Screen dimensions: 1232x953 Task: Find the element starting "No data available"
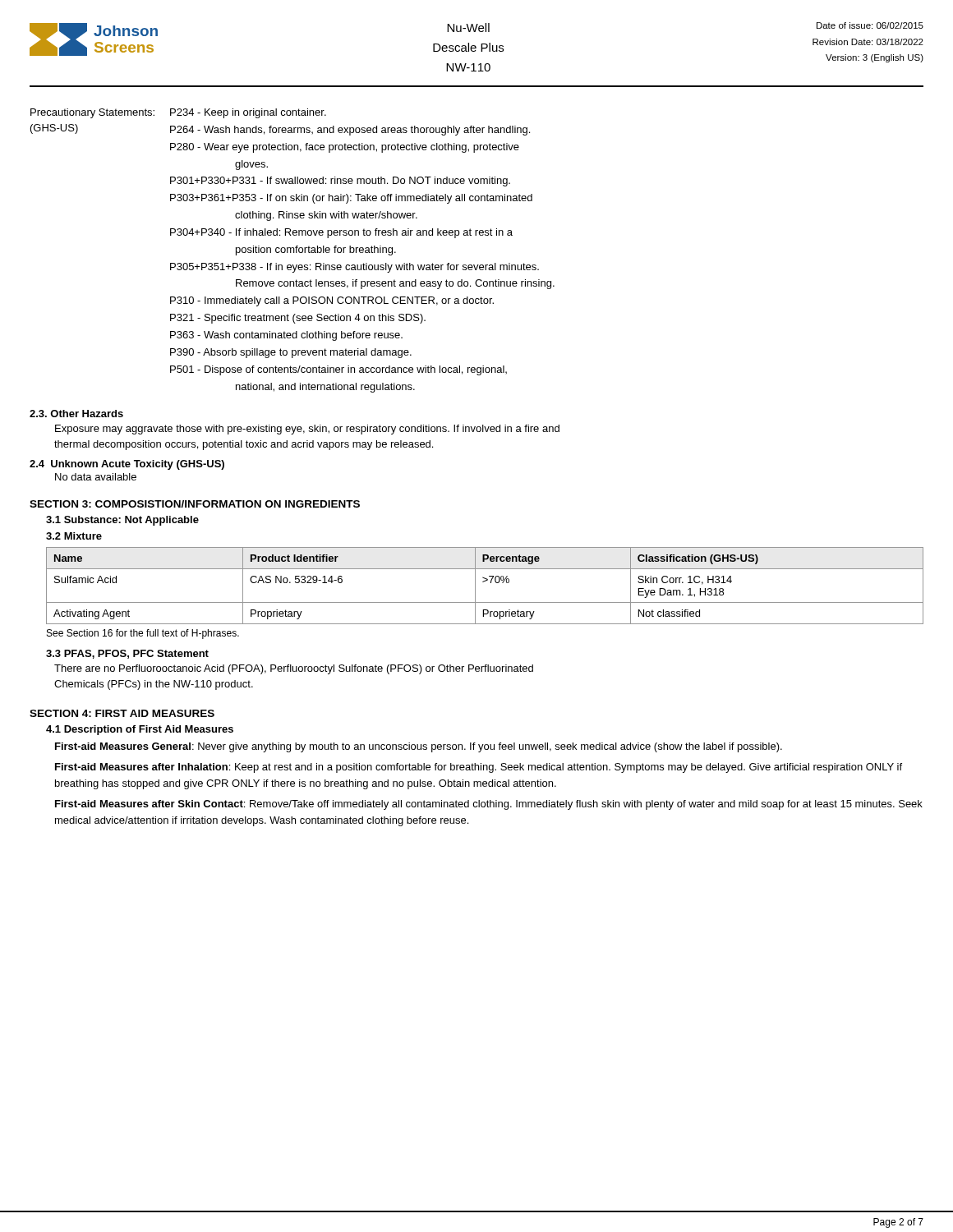click(95, 477)
